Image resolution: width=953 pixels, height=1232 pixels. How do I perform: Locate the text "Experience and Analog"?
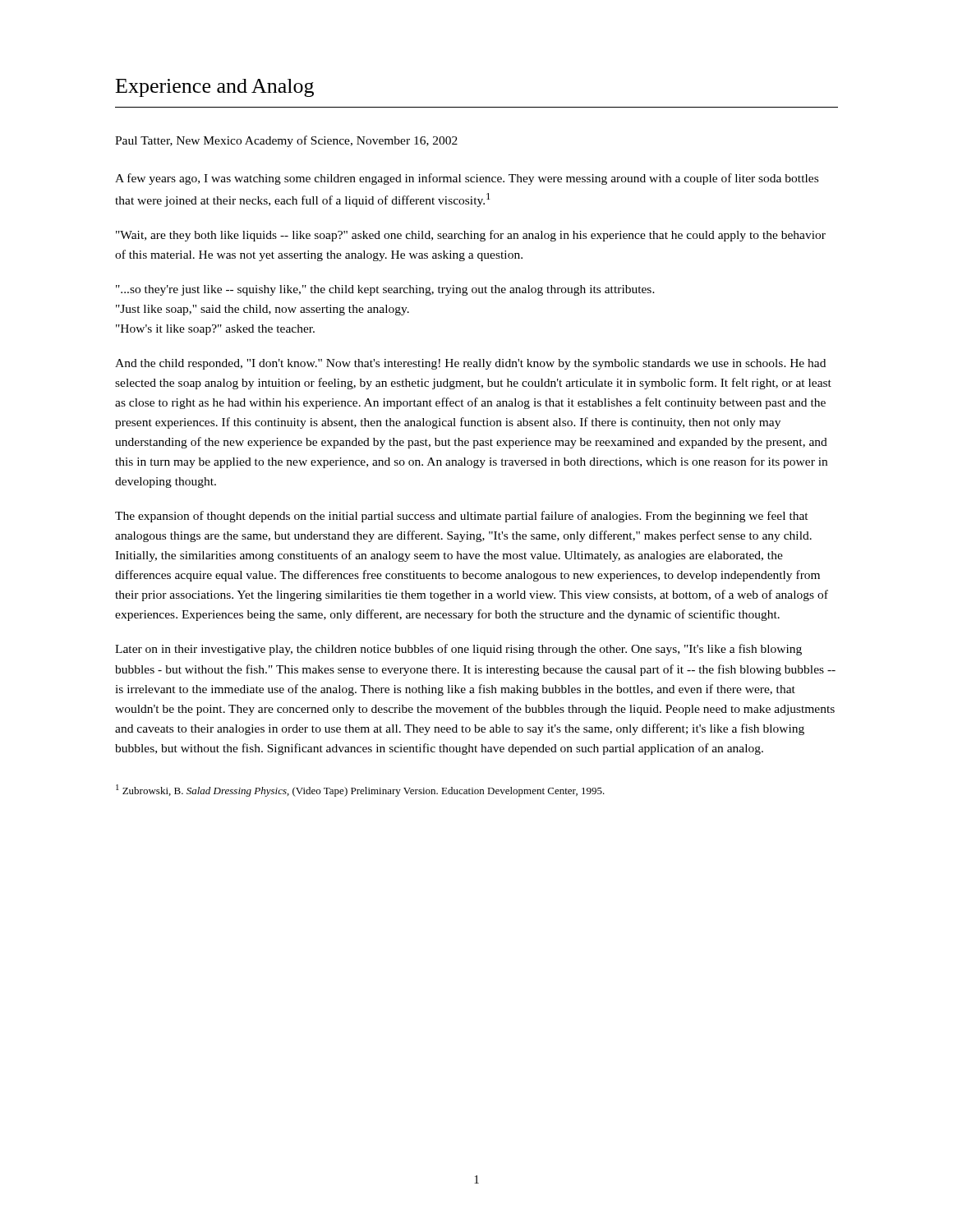point(215,86)
